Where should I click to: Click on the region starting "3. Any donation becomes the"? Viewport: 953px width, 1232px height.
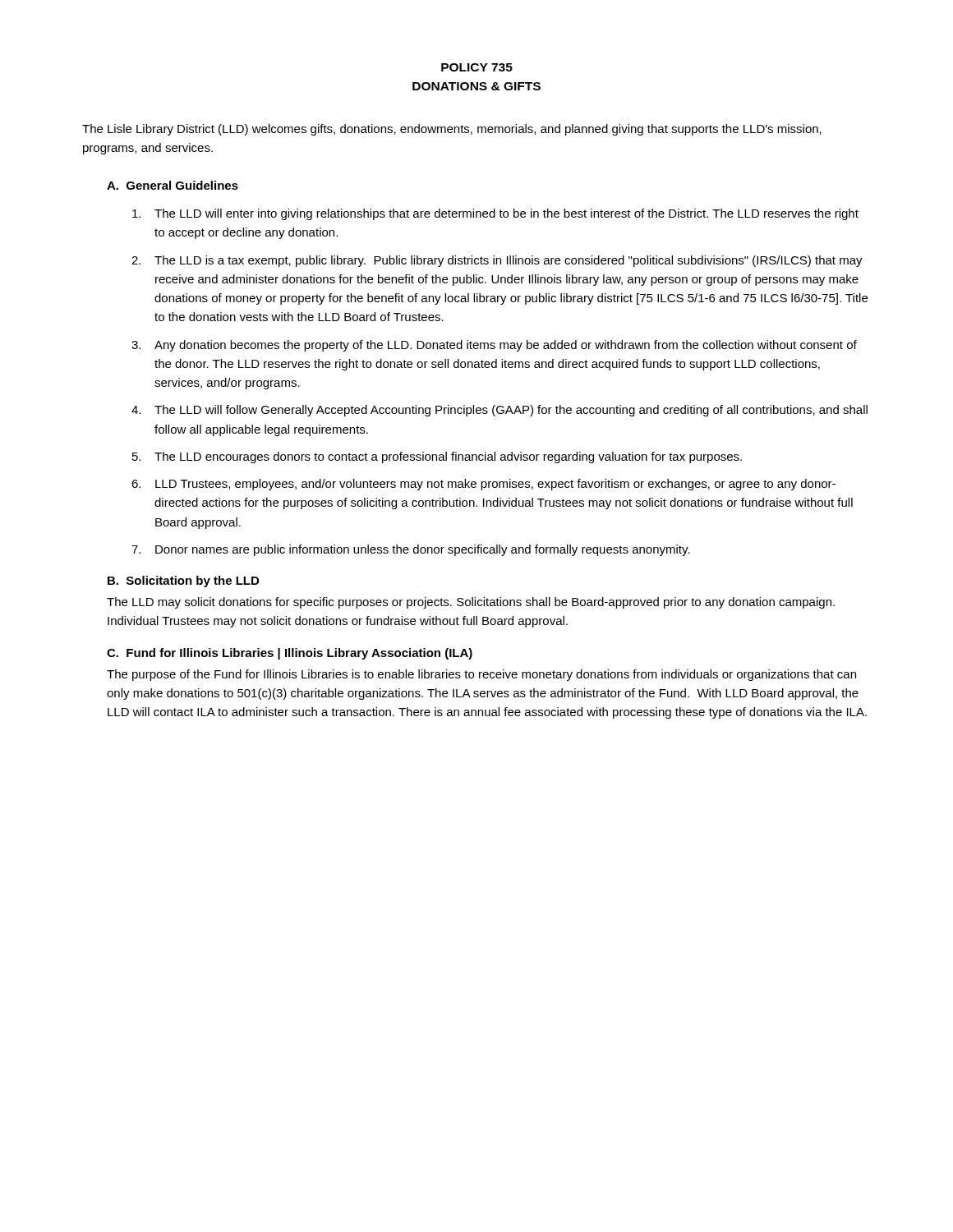click(501, 363)
